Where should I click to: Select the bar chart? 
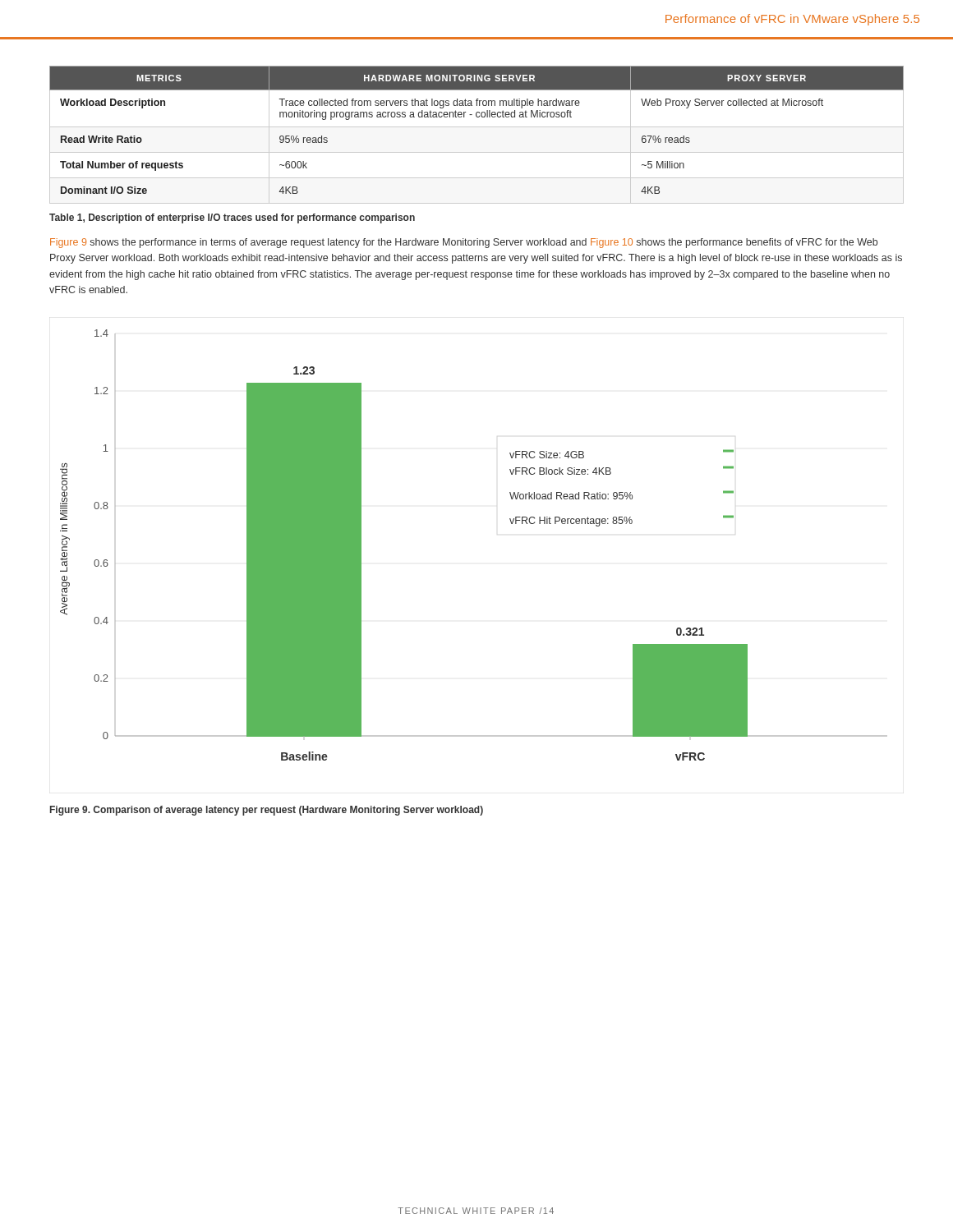pos(476,556)
